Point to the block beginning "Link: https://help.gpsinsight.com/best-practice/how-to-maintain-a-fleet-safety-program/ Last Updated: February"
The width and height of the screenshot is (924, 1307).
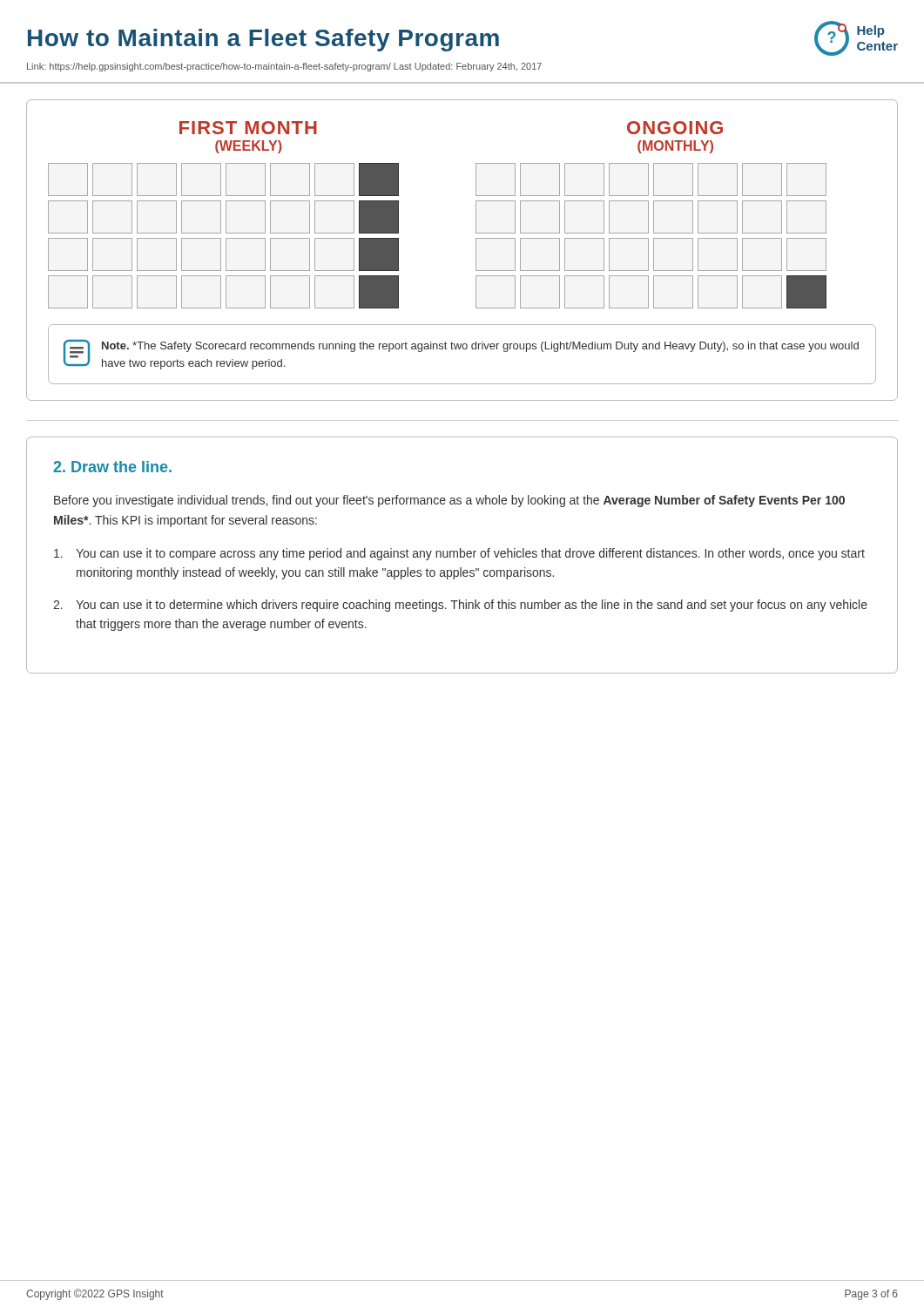(x=284, y=66)
